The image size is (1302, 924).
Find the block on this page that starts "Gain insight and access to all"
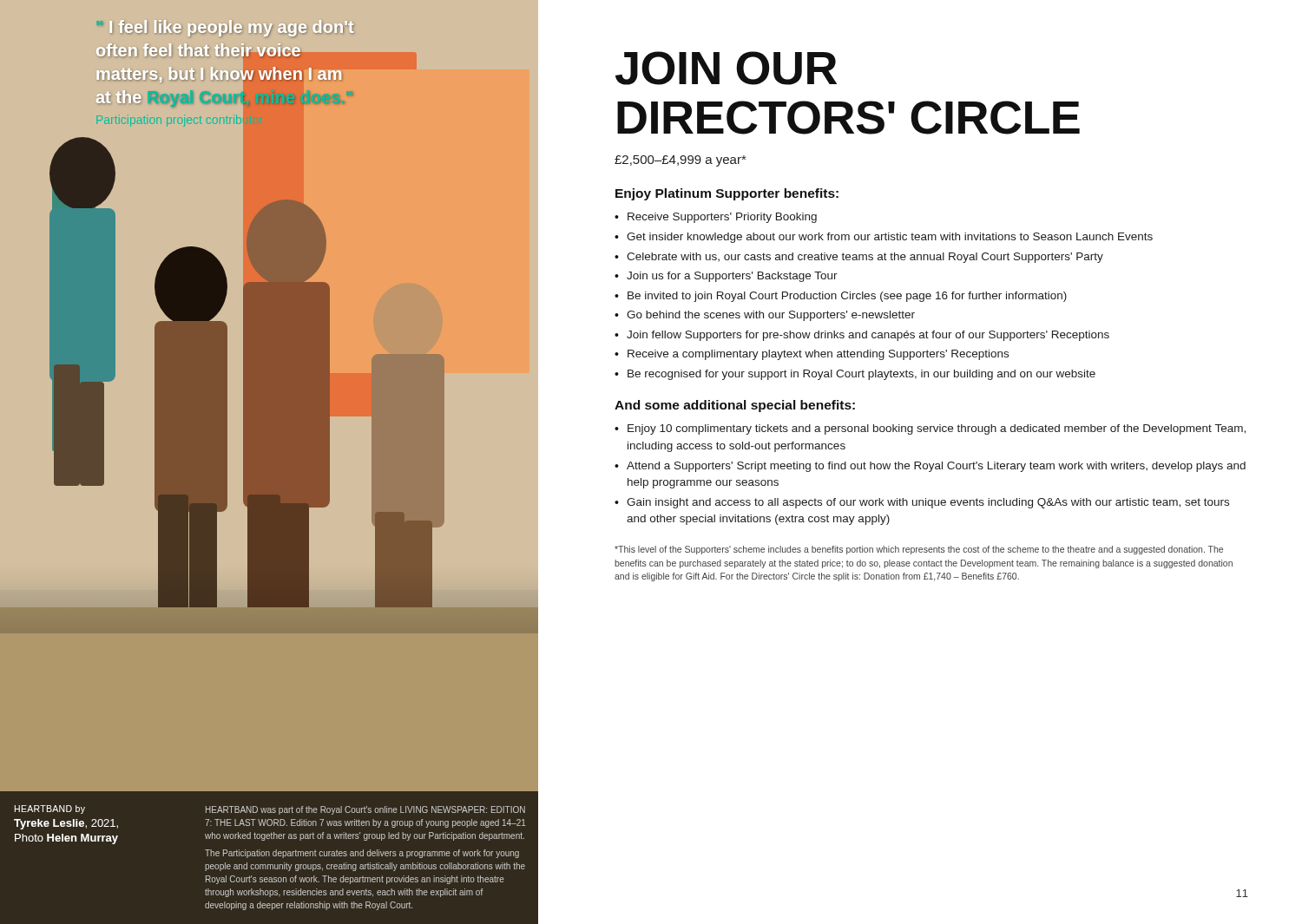[928, 510]
